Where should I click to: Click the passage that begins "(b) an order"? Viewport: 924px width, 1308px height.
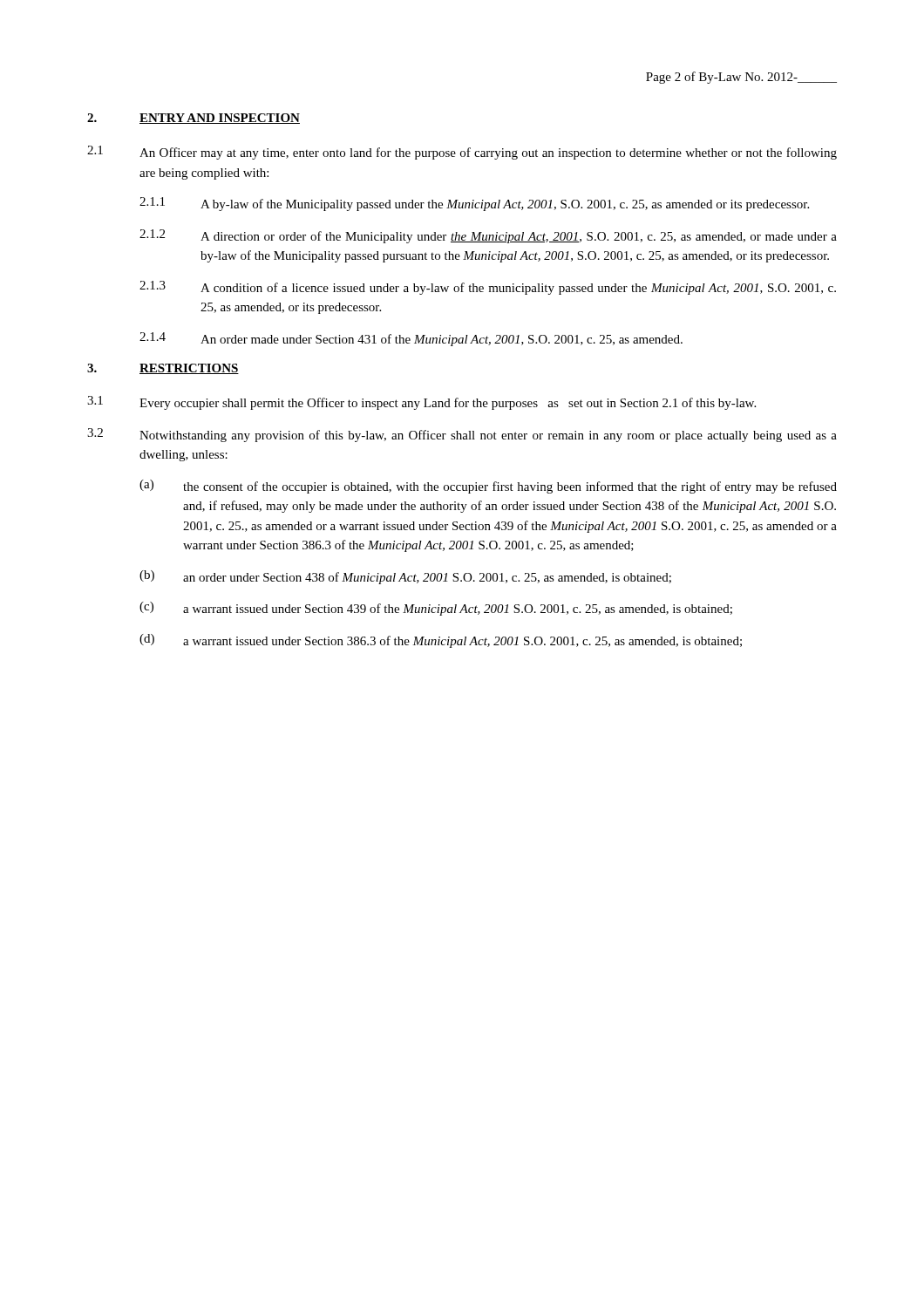(488, 577)
